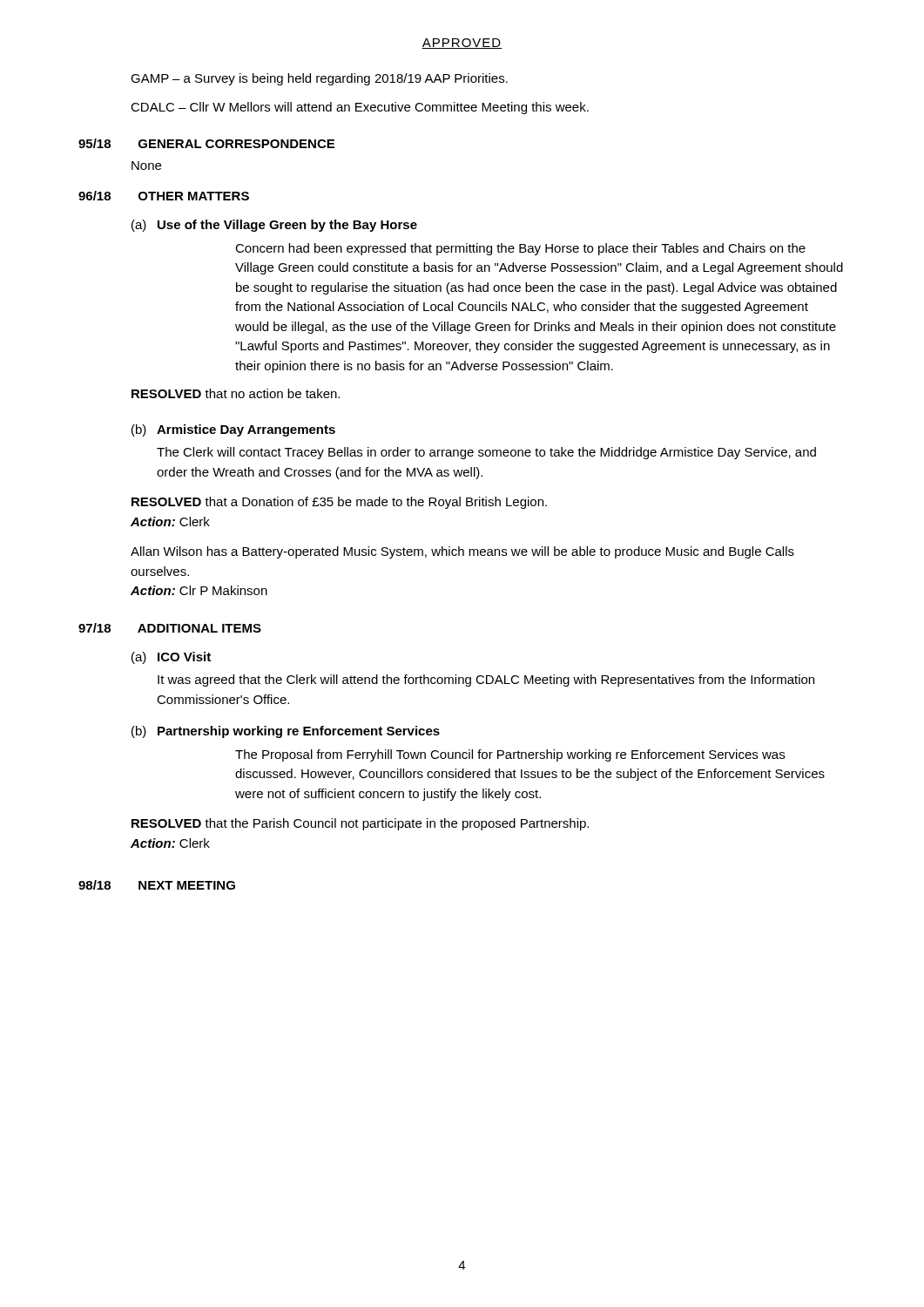Locate the text block with the text "(a) ICO Visit It was agreed"
The height and width of the screenshot is (1307, 924).
[488, 678]
